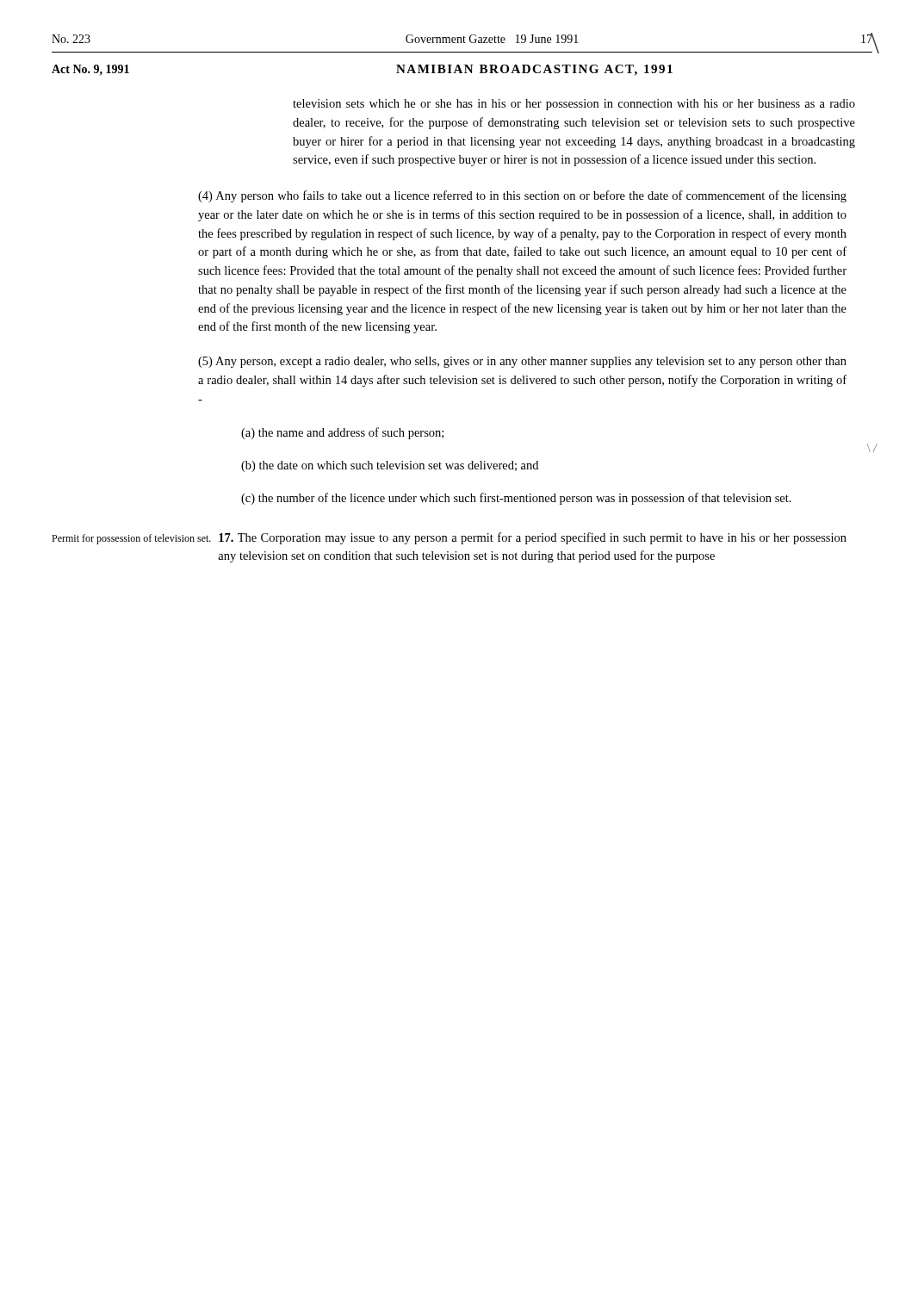Select the text block starting "(a) the name and address"
Screen dimensions: 1292x924
click(343, 433)
